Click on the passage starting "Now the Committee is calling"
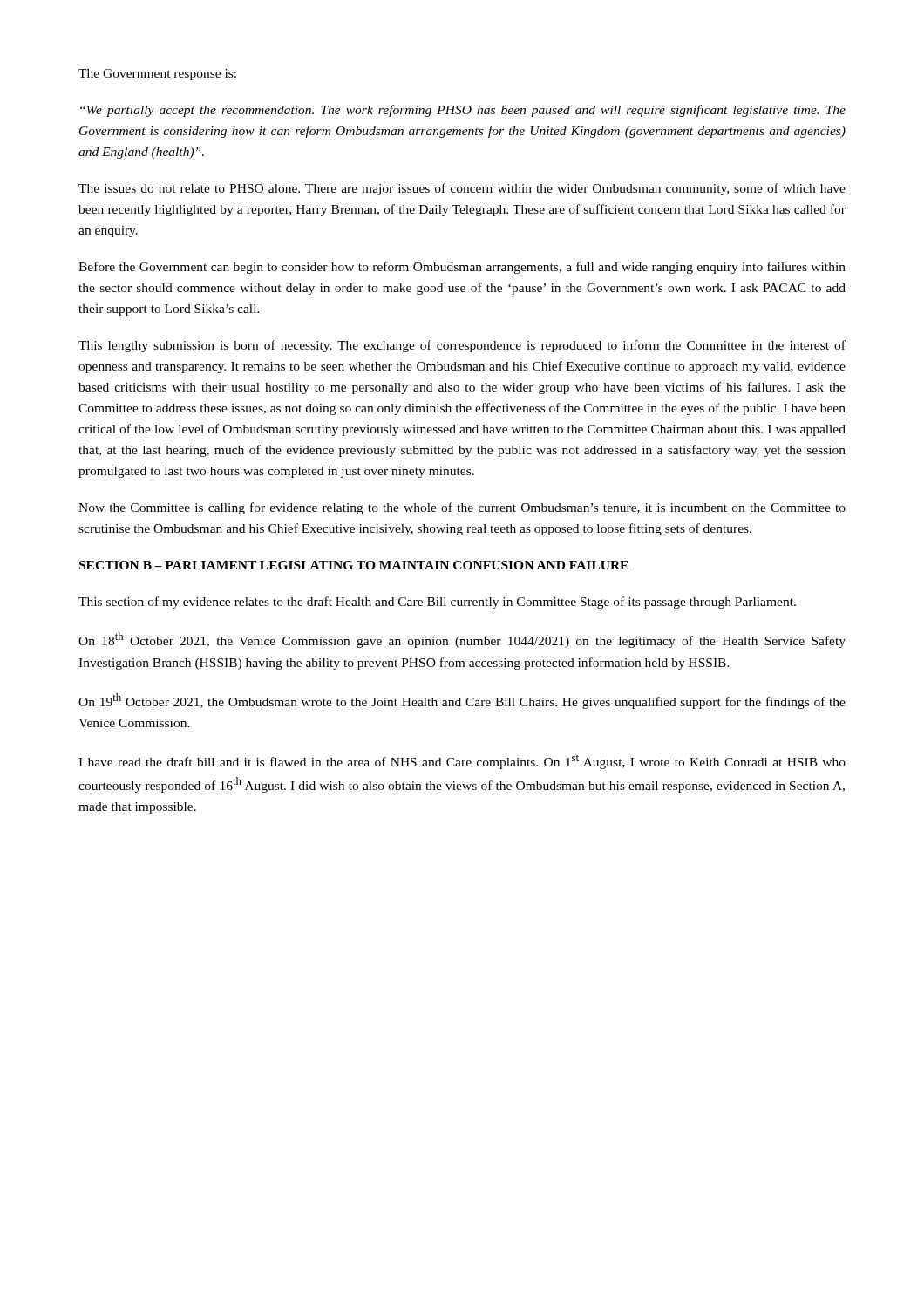The width and height of the screenshot is (924, 1308). point(462,518)
